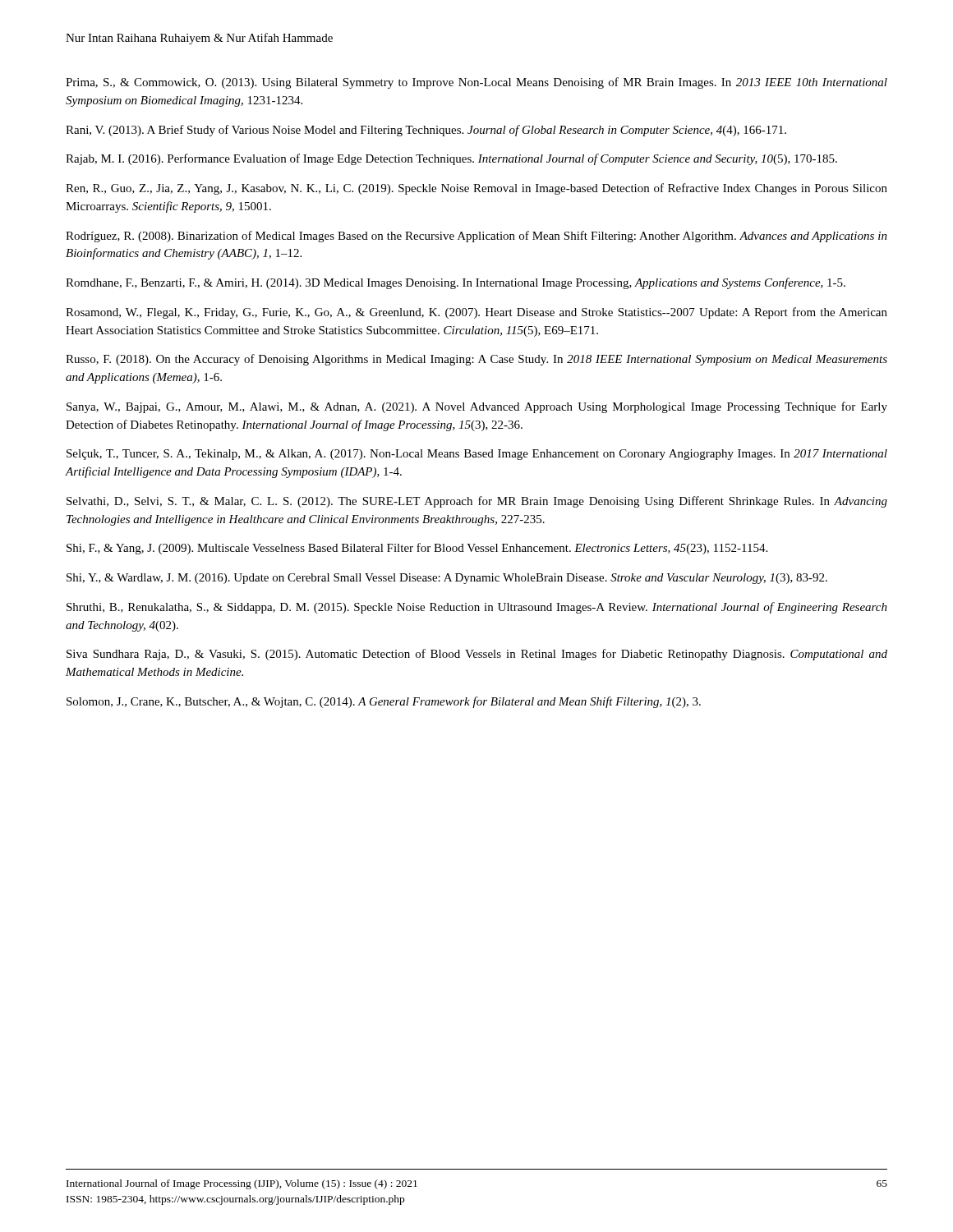Find the text block starting "Rajab, M. I. (2016). Performance Evaluation of Image"

[x=476, y=159]
